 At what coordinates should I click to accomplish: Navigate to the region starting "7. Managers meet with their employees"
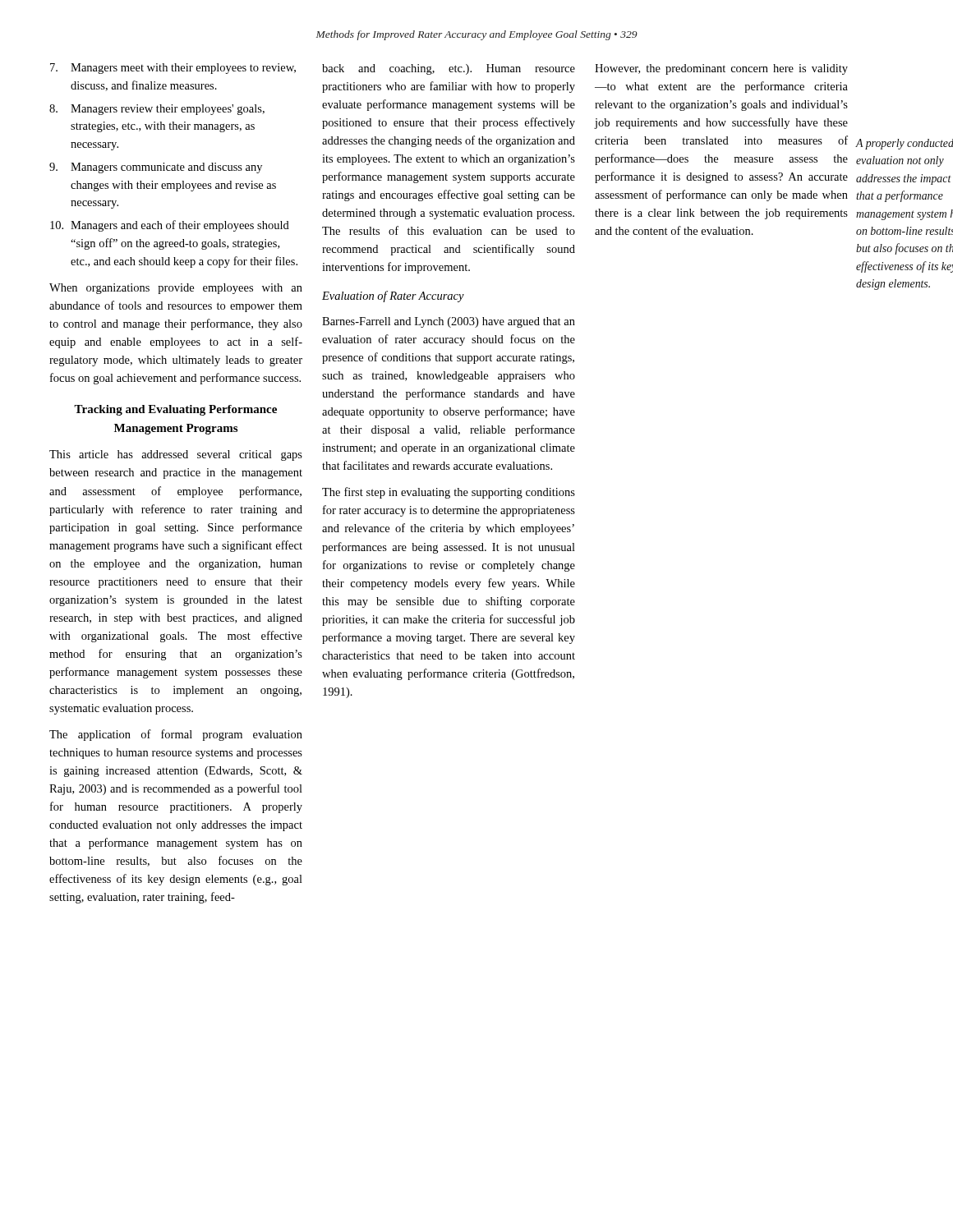click(176, 77)
